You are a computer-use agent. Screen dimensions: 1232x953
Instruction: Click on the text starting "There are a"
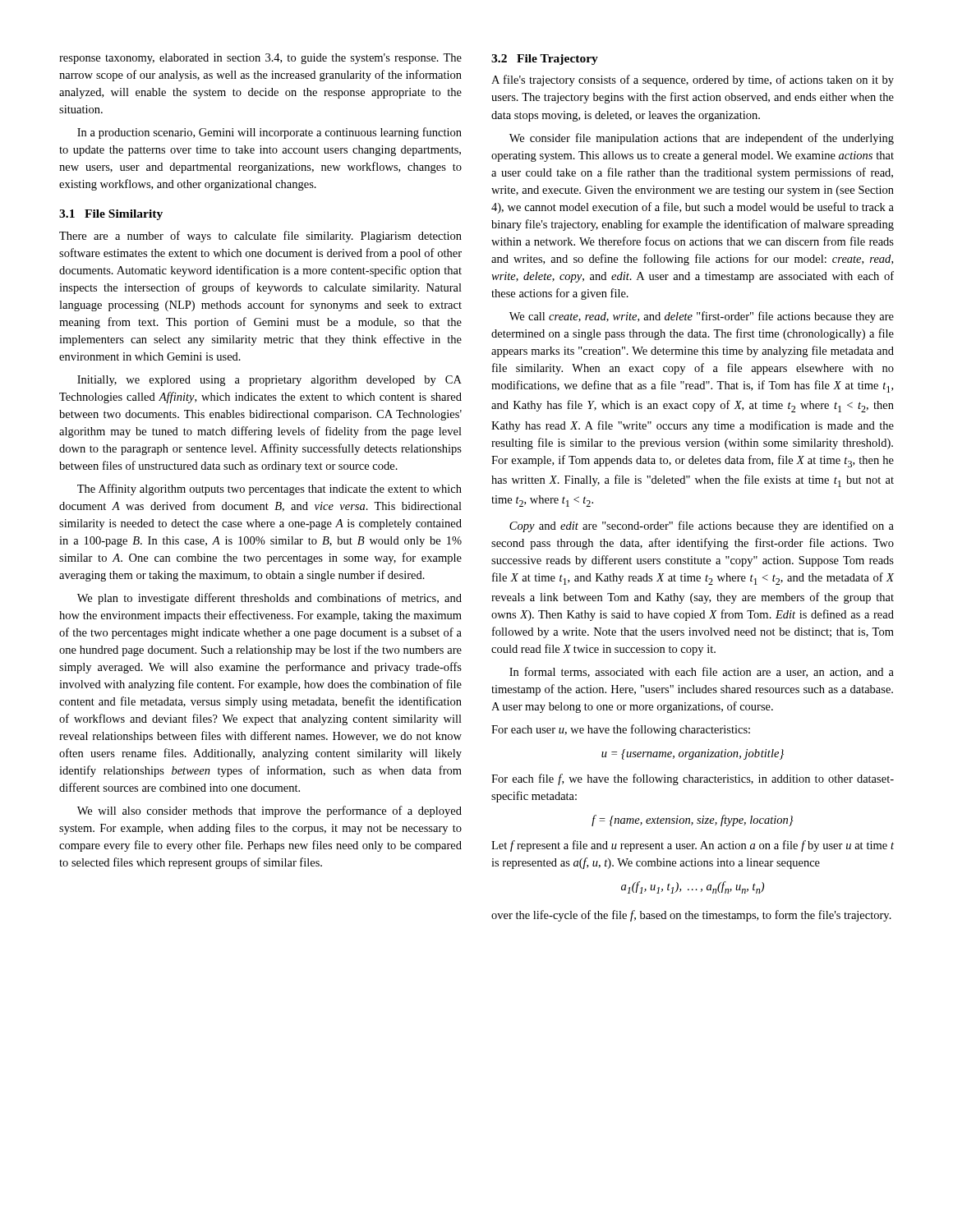(x=260, y=549)
